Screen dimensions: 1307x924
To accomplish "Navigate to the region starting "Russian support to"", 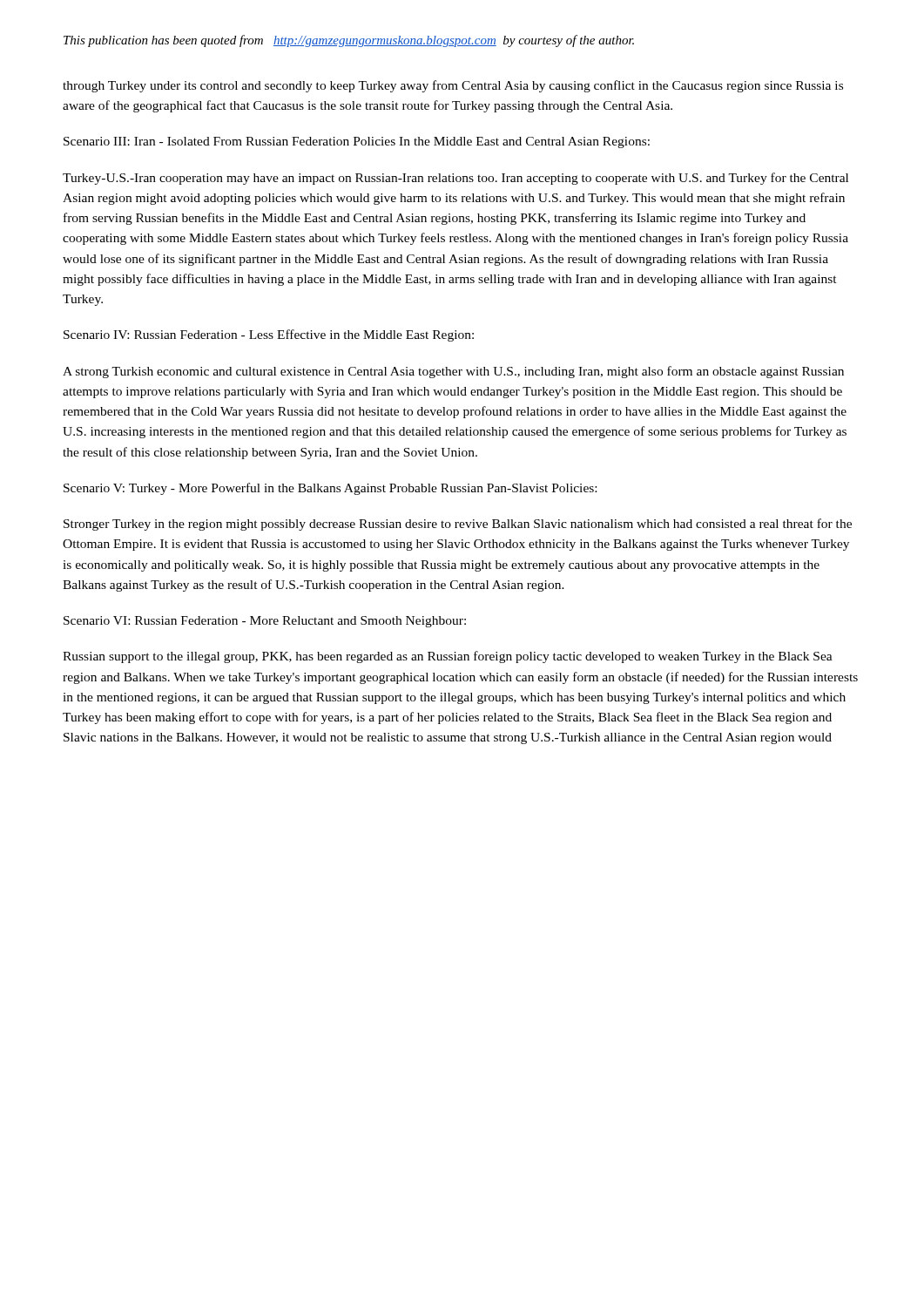I will click(x=460, y=696).
